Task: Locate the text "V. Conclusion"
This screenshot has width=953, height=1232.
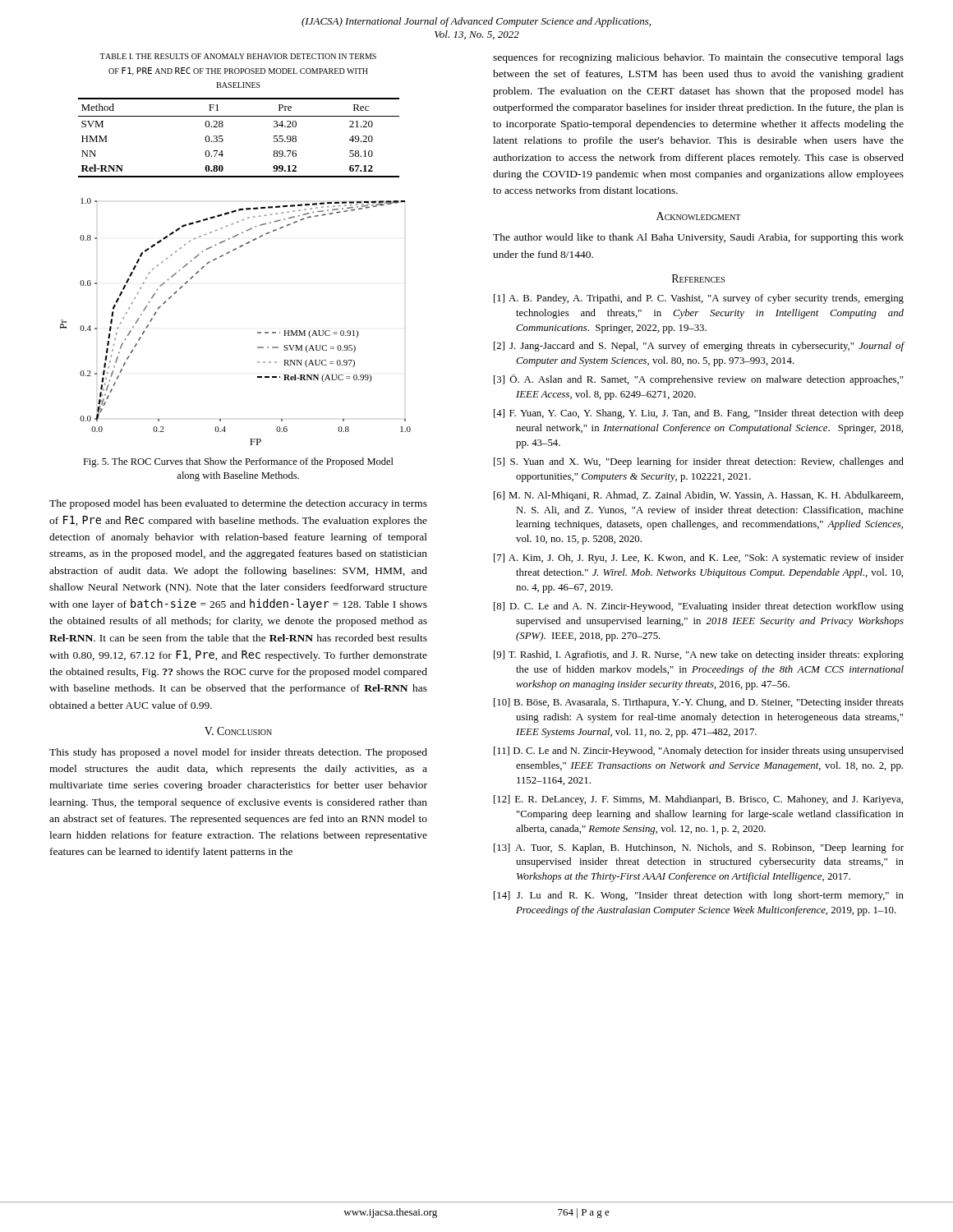Action: point(238,731)
